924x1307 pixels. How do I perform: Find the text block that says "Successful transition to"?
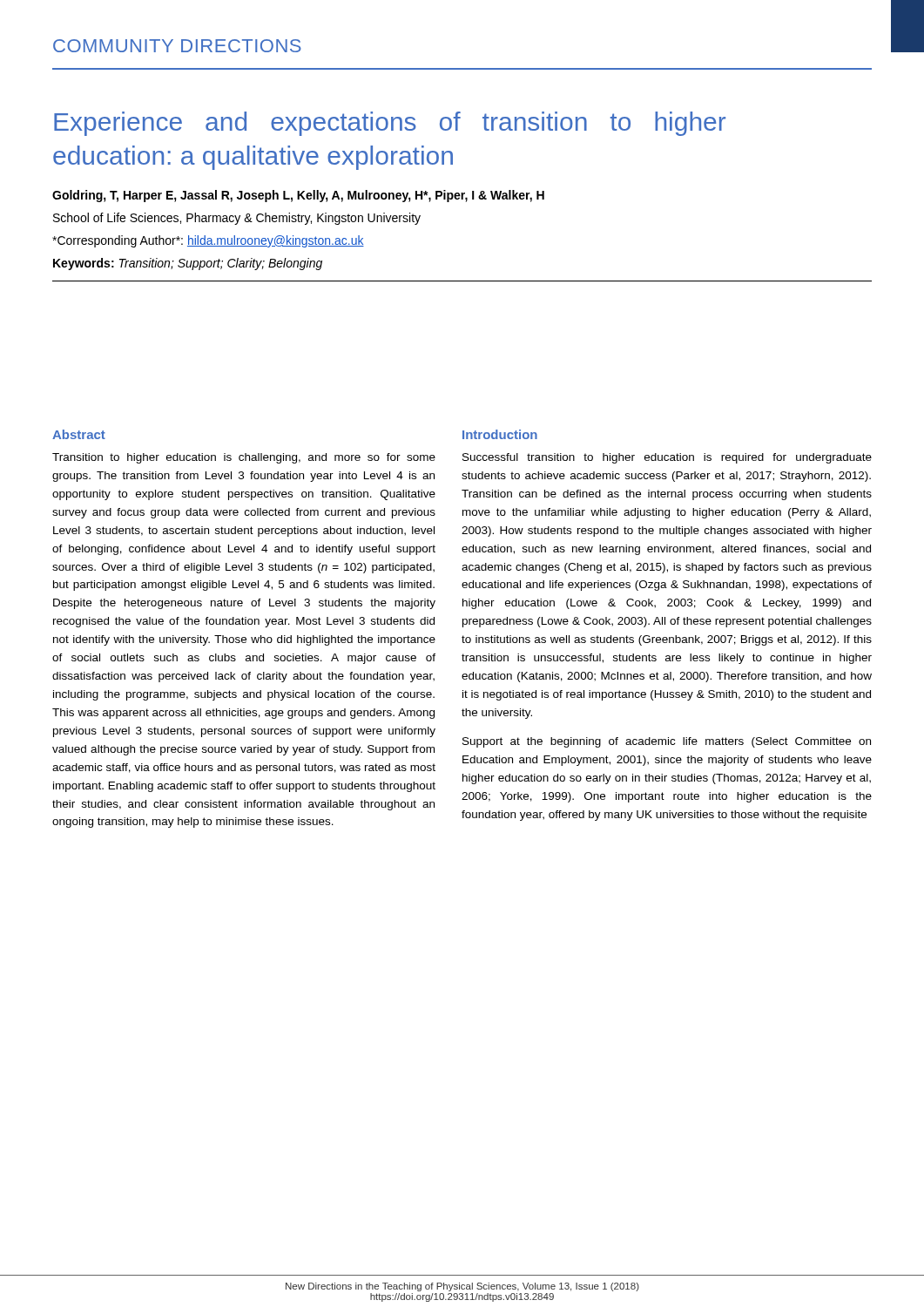tap(667, 585)
